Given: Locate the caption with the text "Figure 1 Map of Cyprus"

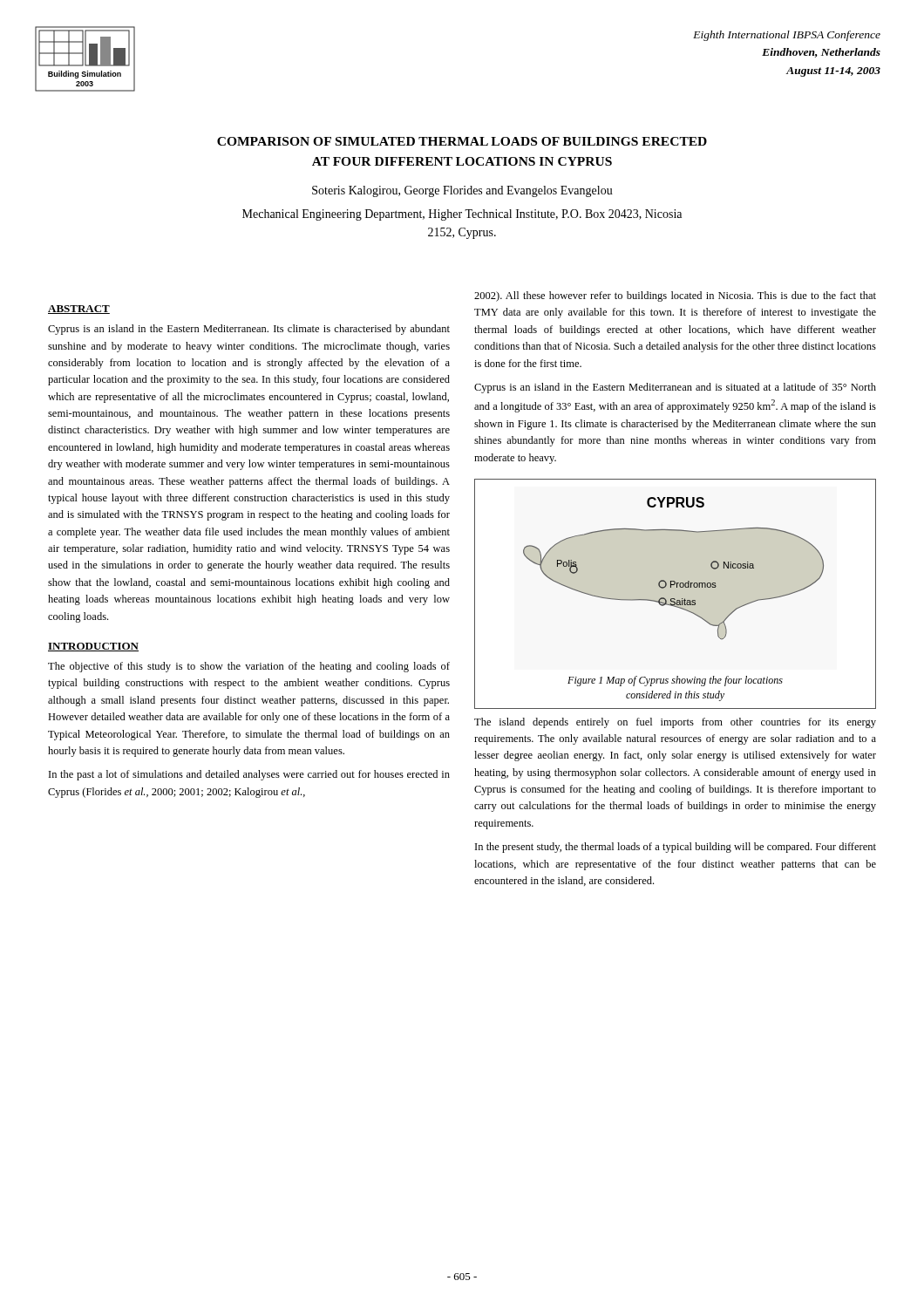Looking at the screenshot, I should tap(675, 687).
